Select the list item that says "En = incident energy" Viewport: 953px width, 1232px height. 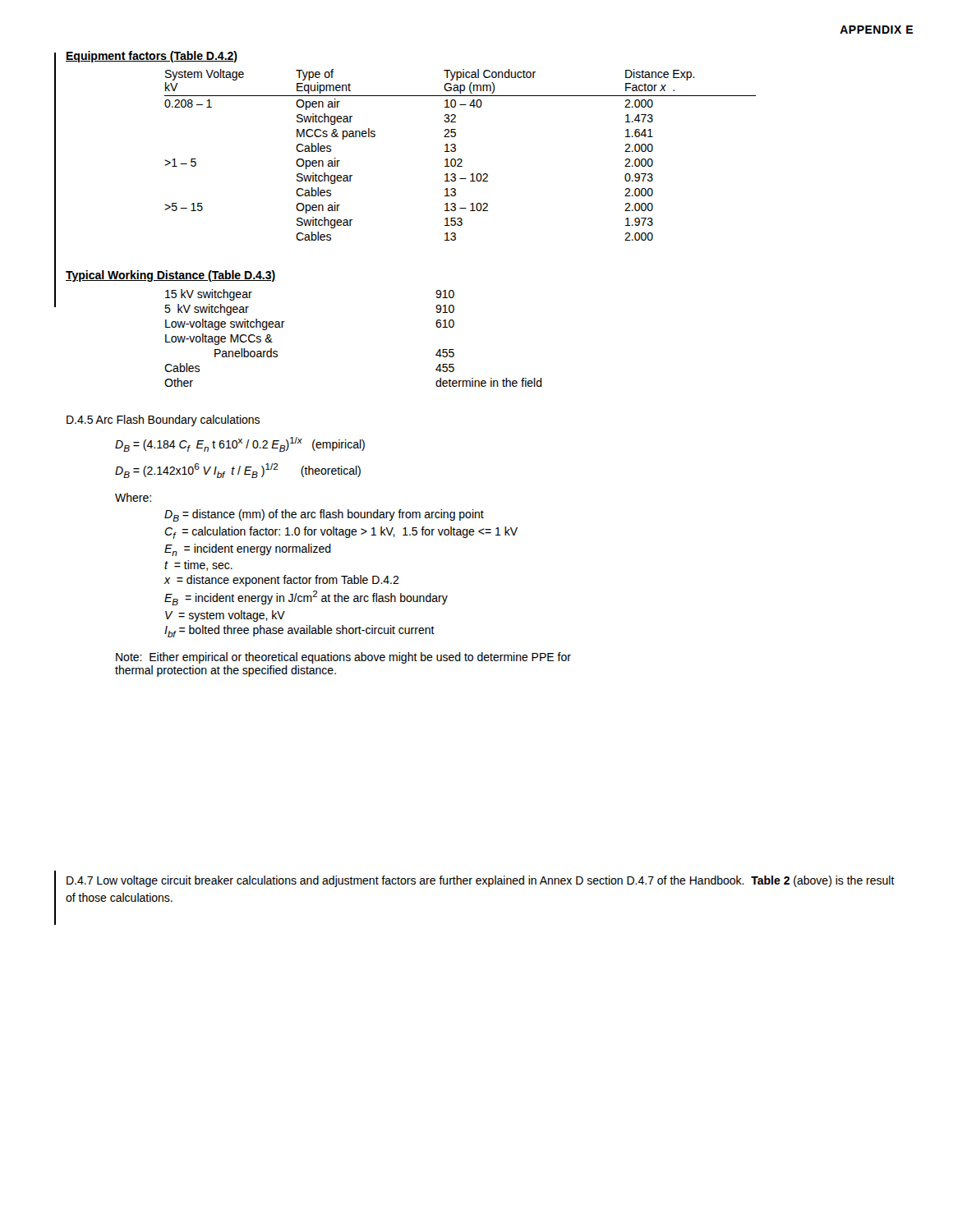(248, 549)
